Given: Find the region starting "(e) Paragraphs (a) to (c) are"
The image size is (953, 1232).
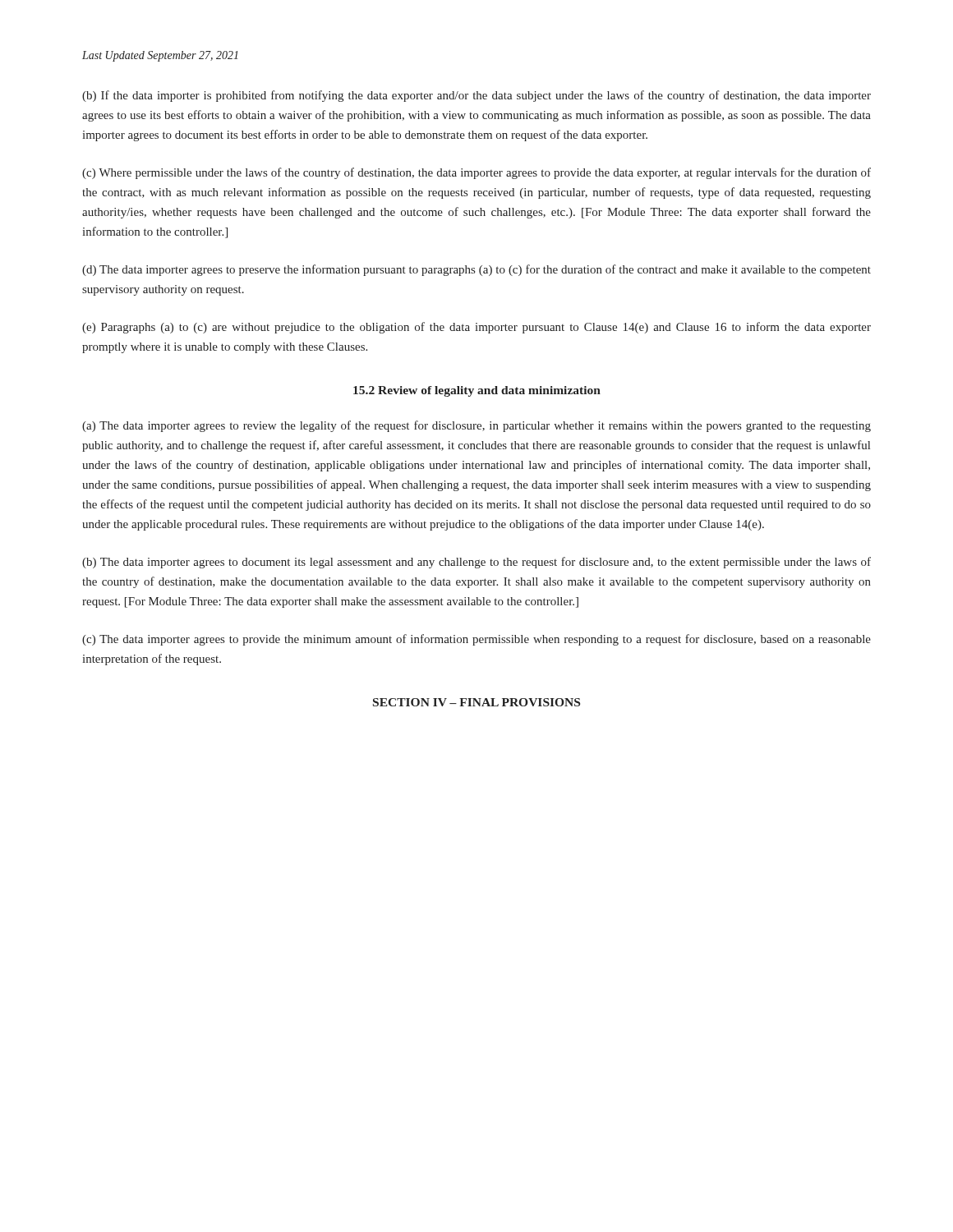Looking at the screenshot, I should pyautogui.click(x=476, y=337).
